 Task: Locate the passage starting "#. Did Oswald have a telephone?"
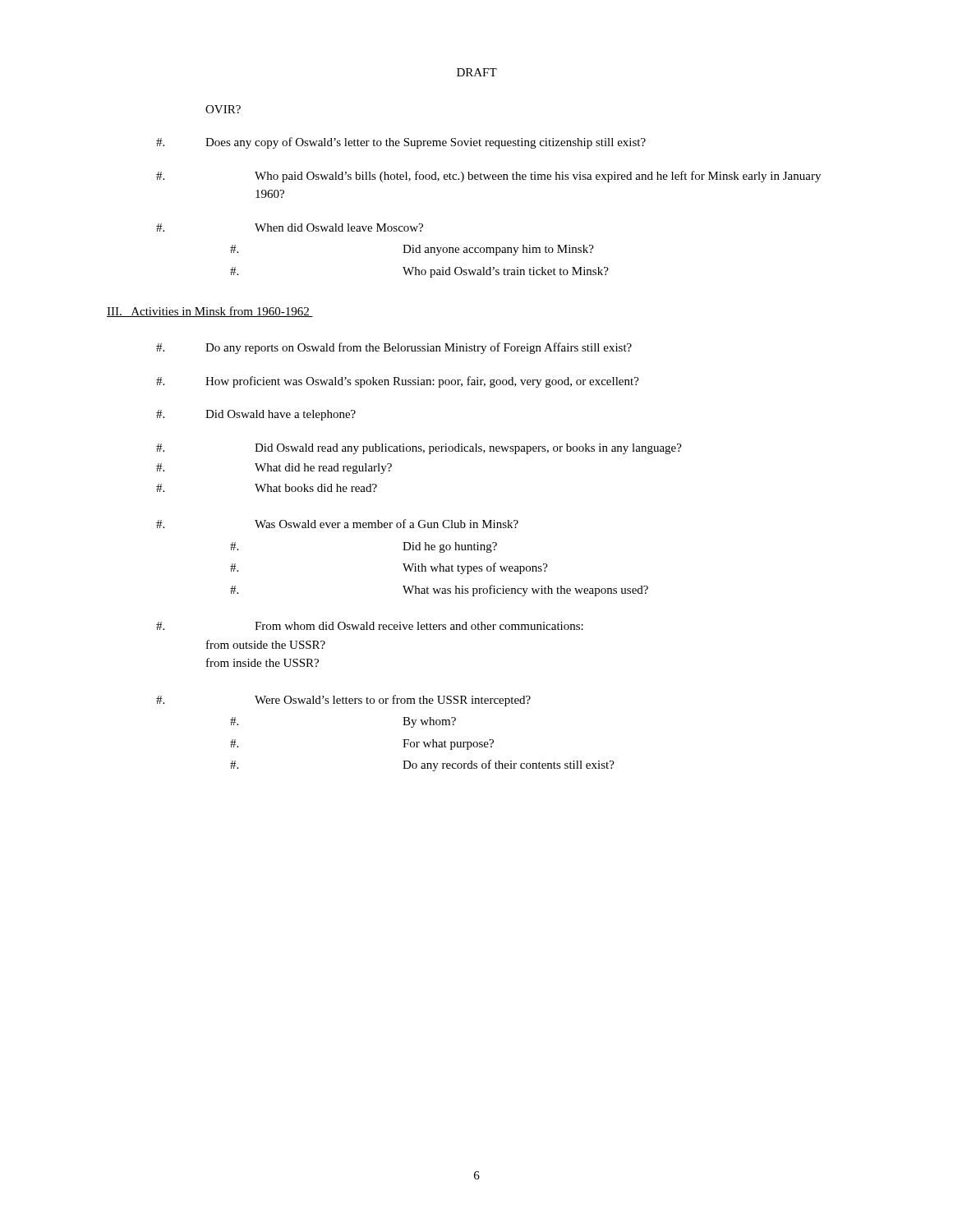(x=256, y=415)
